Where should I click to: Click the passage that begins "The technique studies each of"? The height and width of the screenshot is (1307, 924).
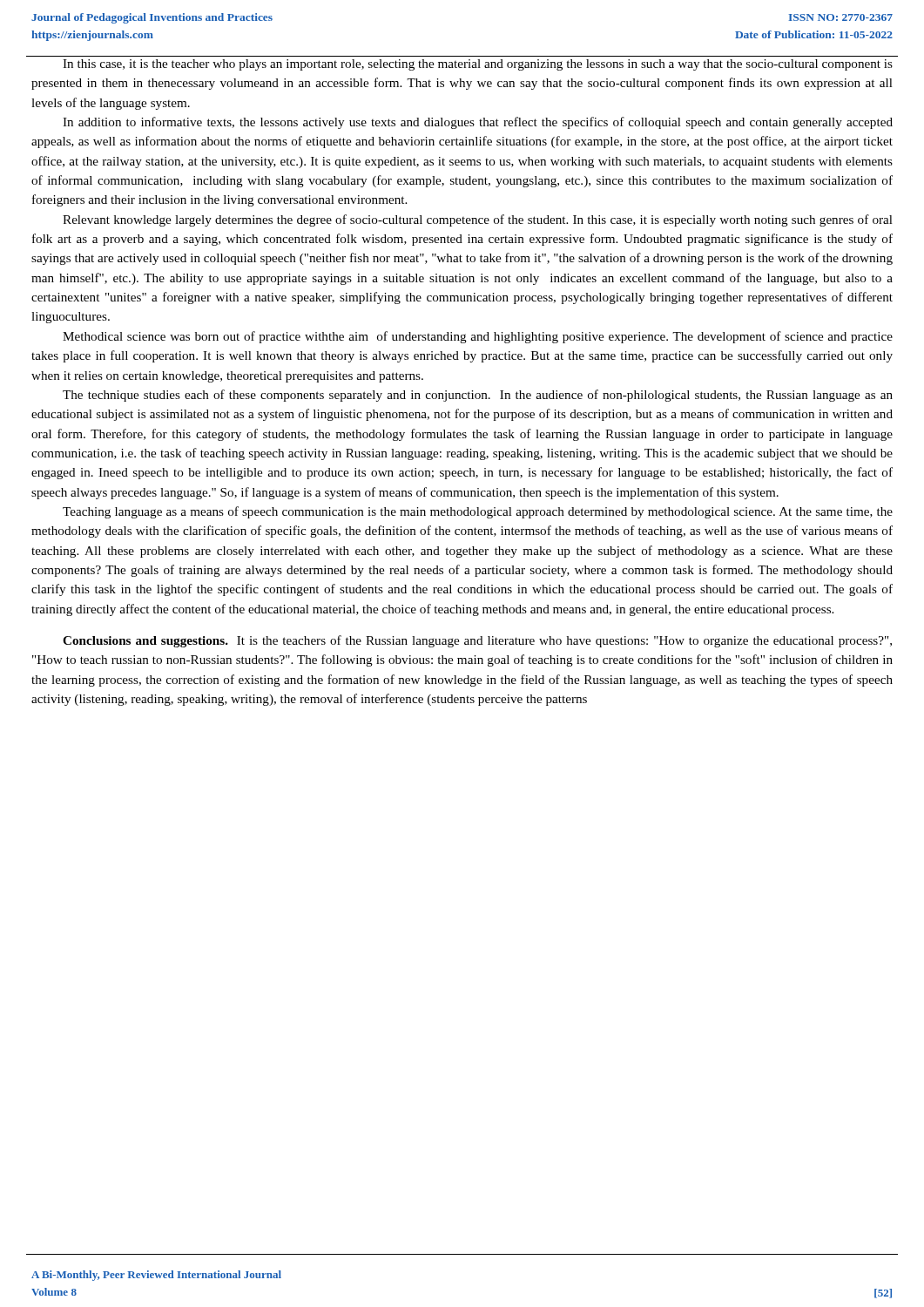pyautogui.click(x=462, y=443)
